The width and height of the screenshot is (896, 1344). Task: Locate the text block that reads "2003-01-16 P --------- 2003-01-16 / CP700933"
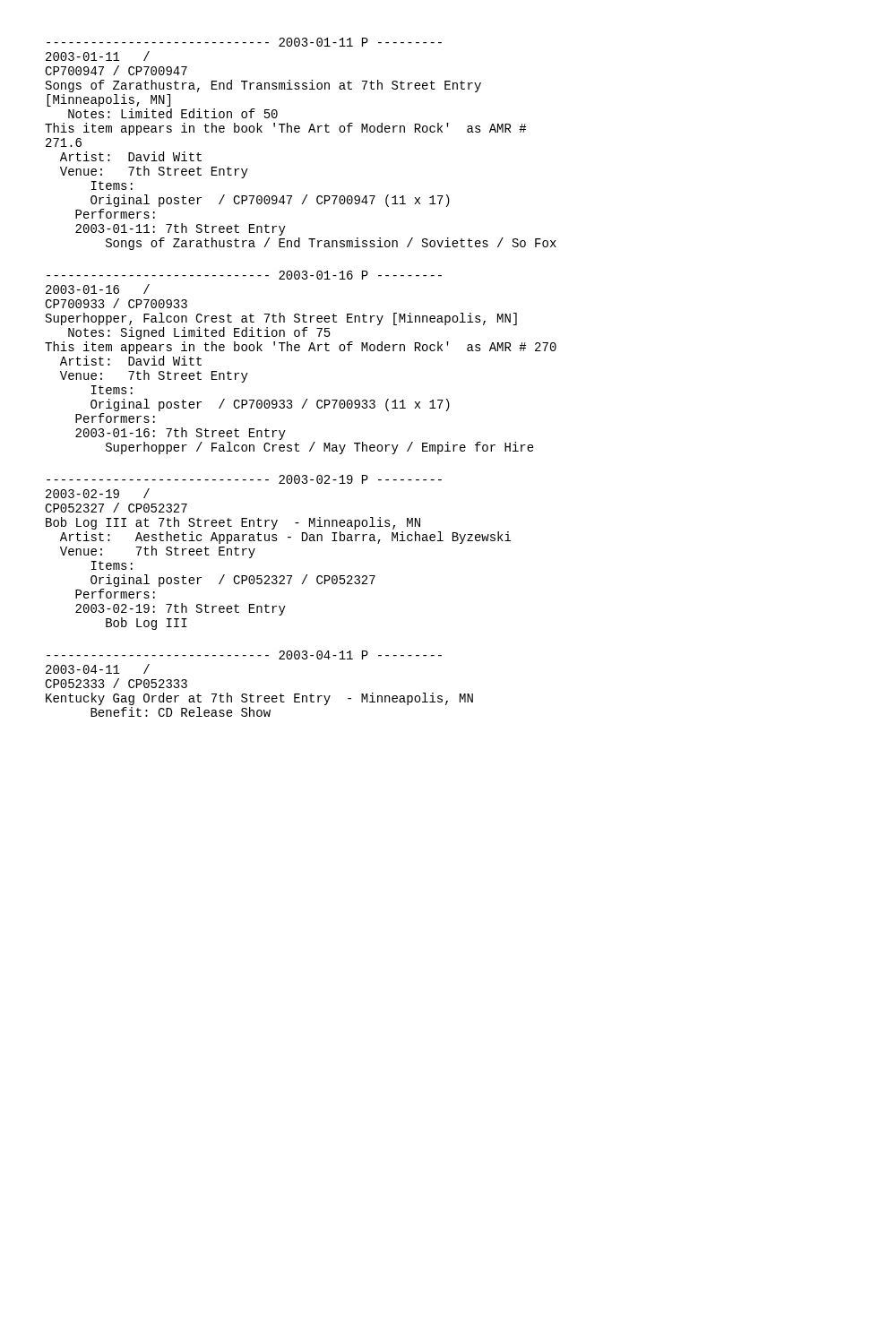[244, 275]
